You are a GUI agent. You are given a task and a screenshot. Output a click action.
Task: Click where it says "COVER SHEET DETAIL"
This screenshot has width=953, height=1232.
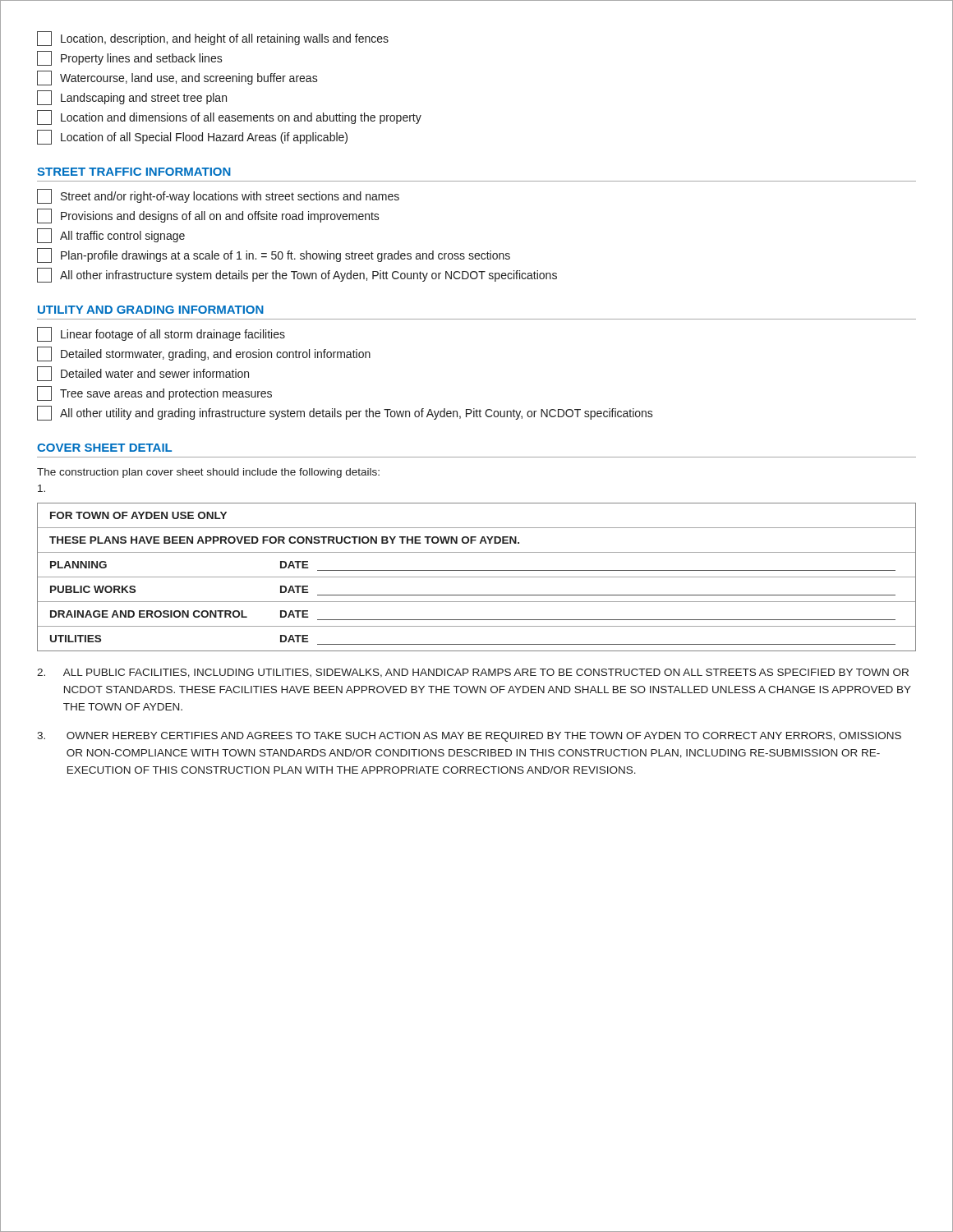[x=105, y=447]
